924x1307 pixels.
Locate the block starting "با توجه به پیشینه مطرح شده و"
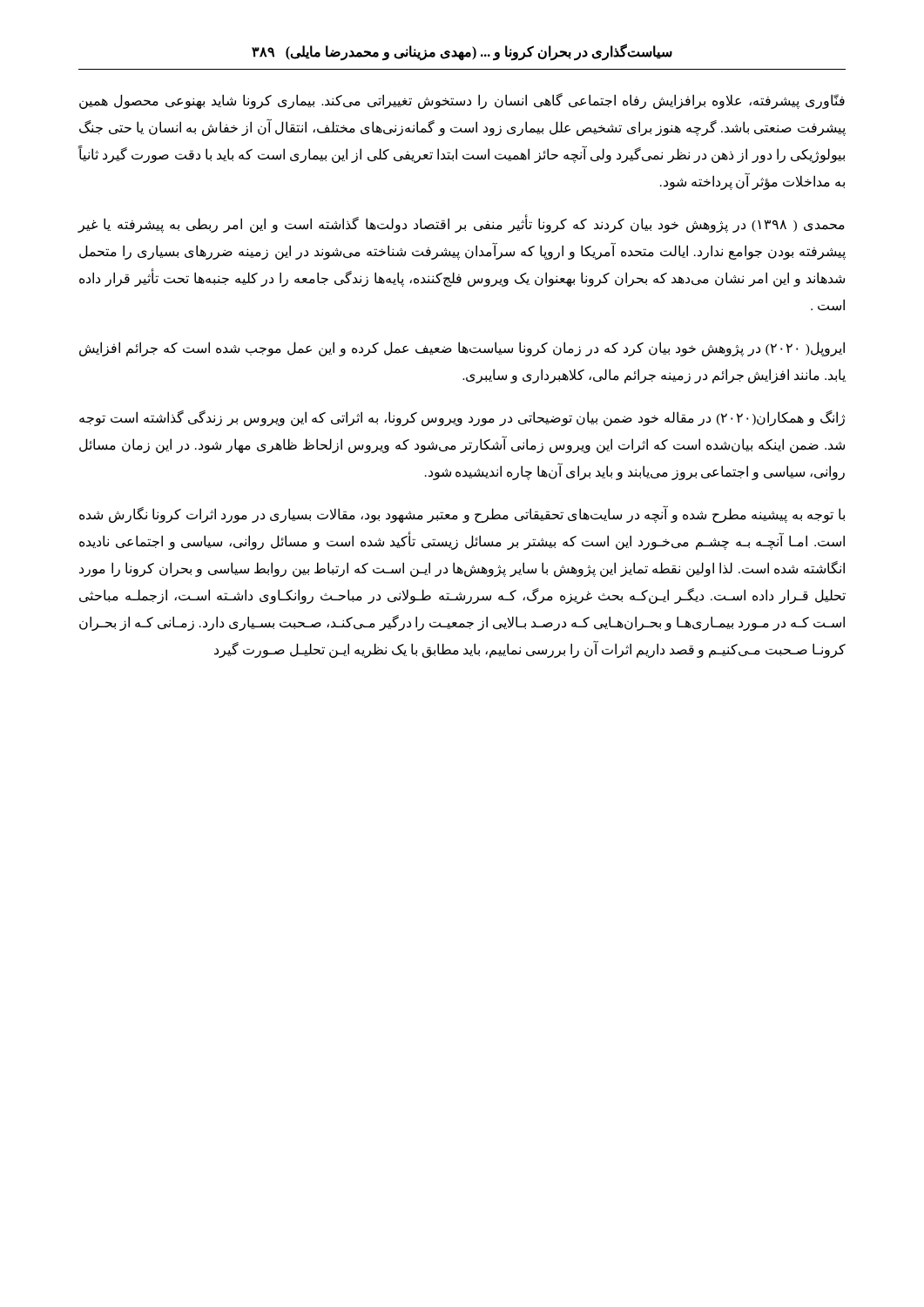(x=462, y=582)
